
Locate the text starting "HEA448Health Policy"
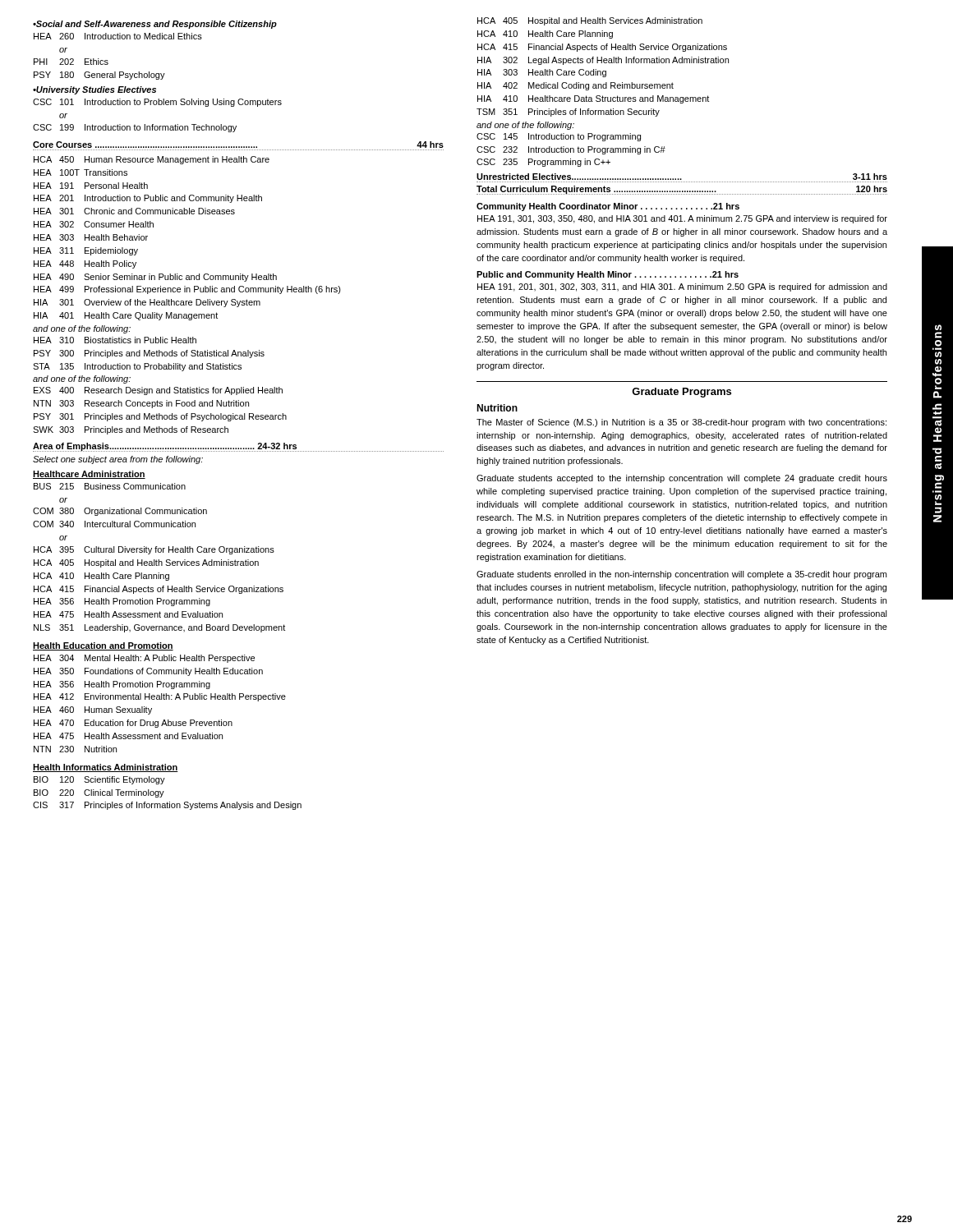(x=238, y=264)
